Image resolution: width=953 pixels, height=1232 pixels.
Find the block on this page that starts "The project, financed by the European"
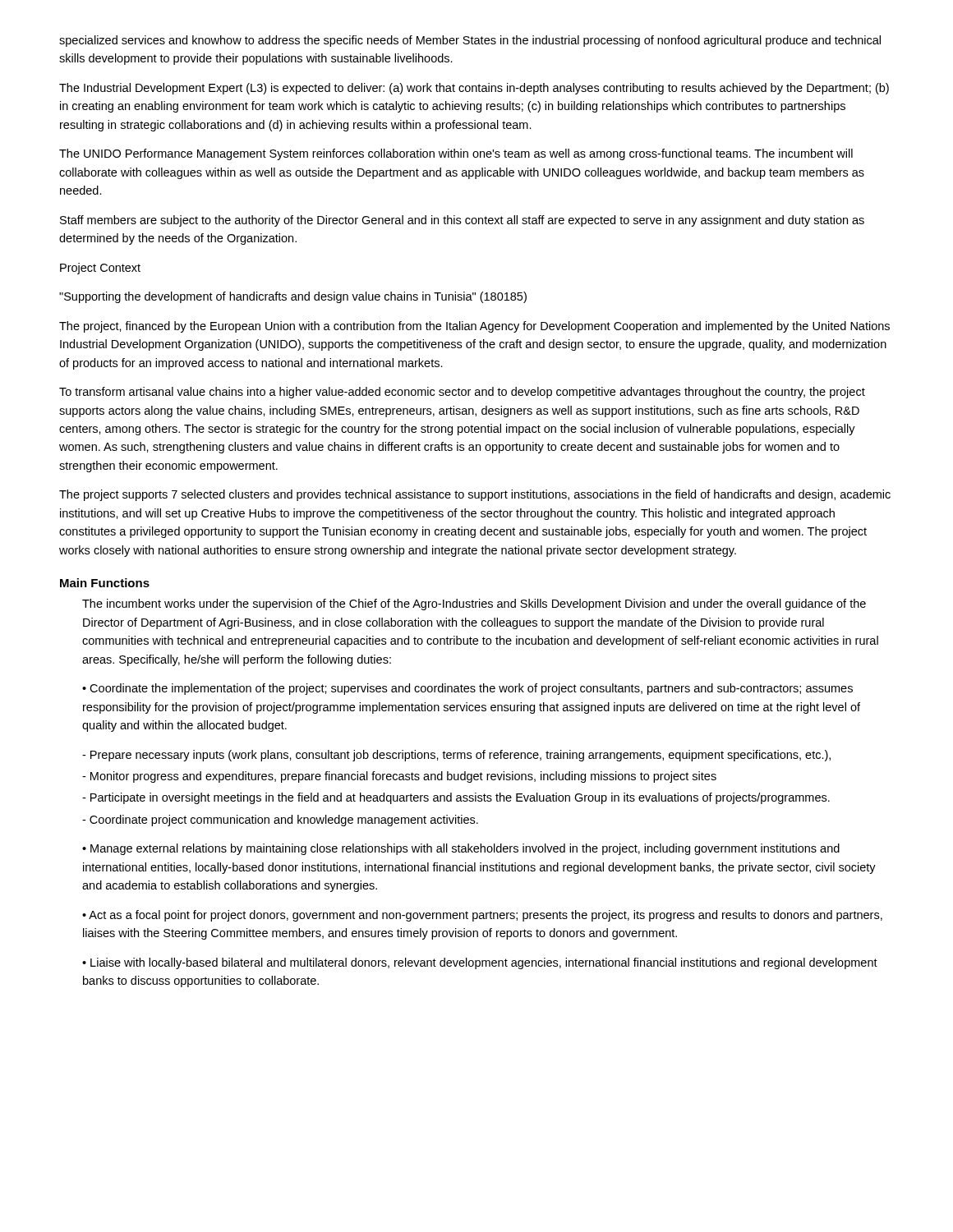coord(475,344)
